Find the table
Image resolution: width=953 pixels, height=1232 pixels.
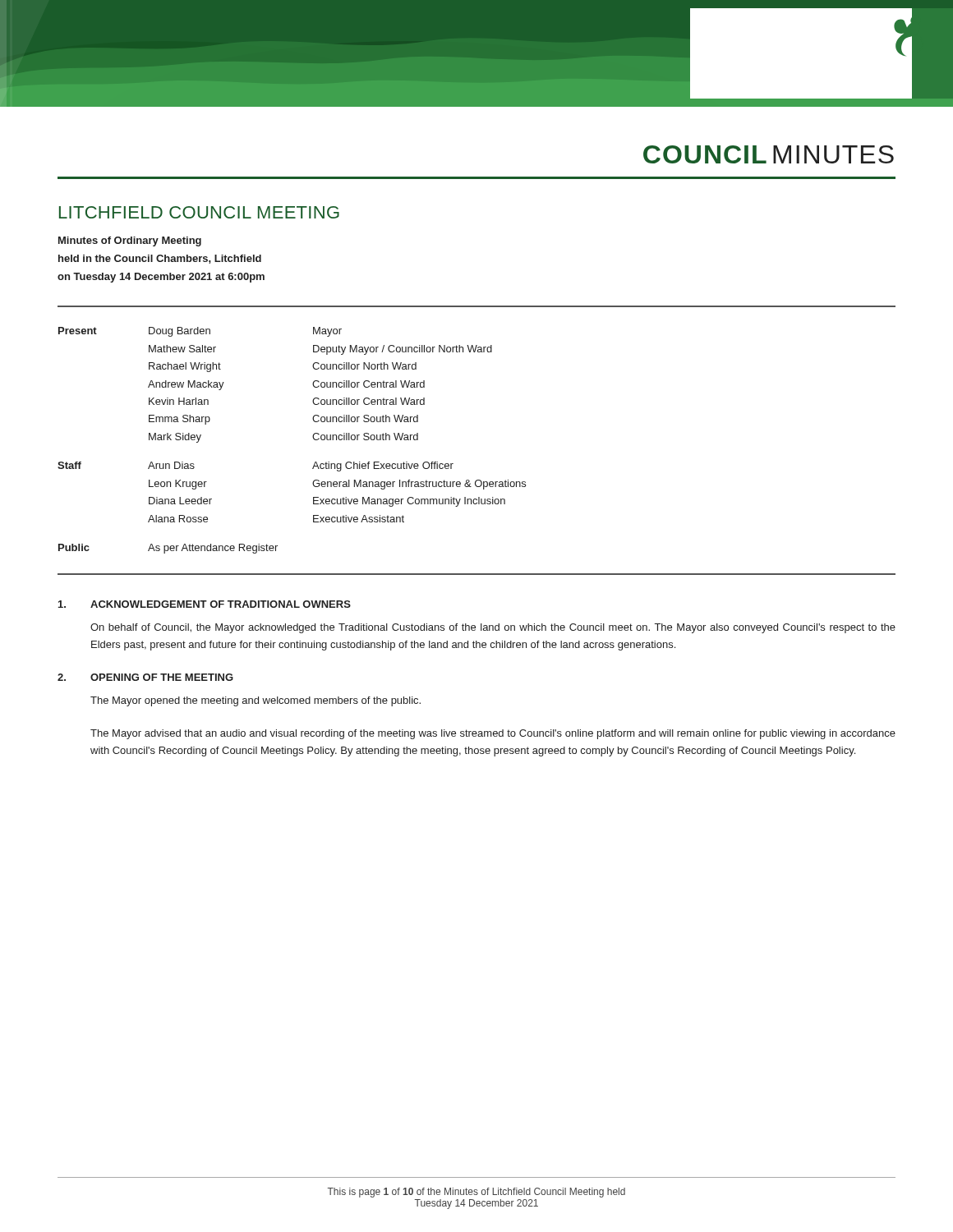coord(476,440)
